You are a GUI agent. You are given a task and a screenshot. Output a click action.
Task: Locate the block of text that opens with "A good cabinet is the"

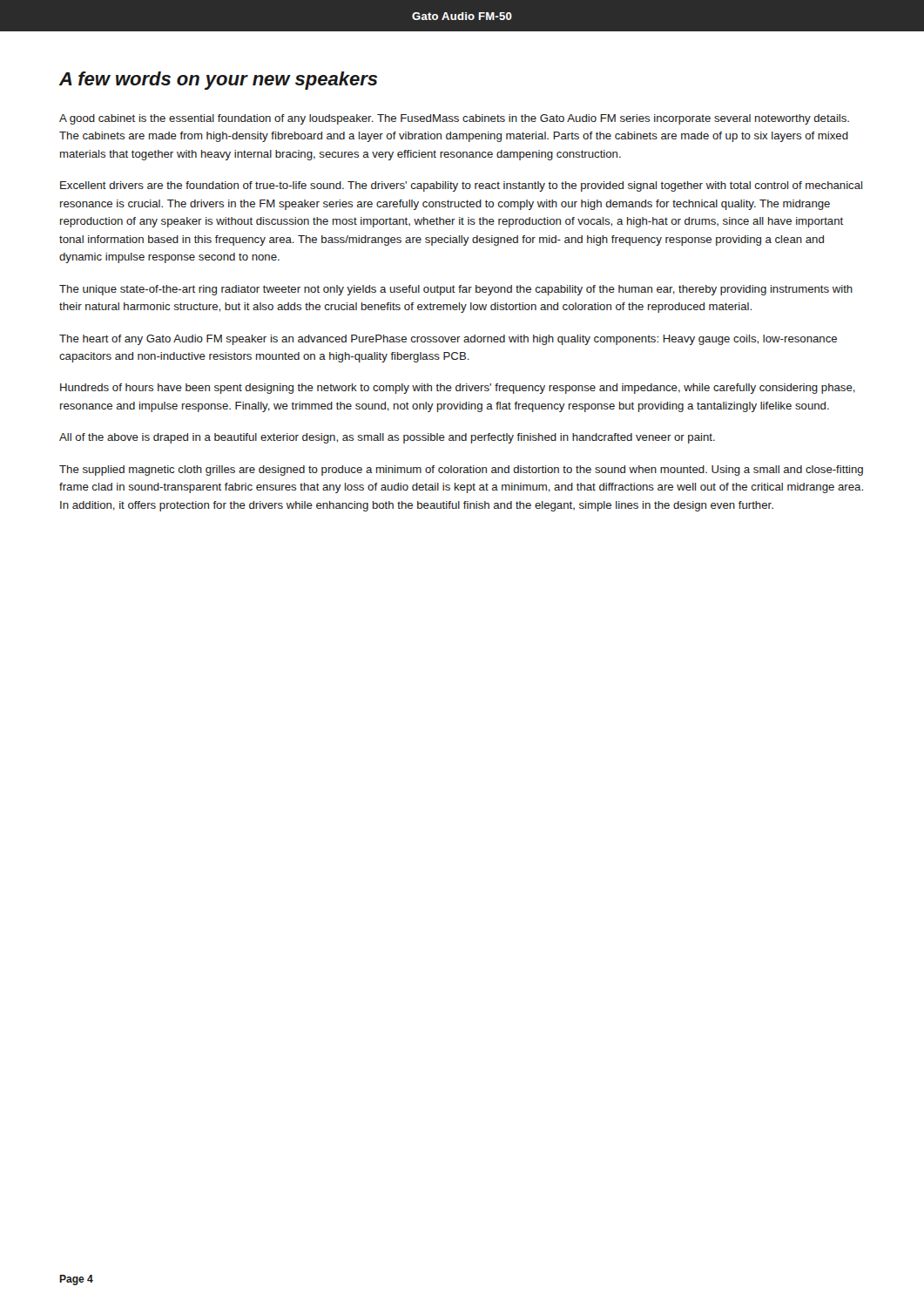click(x=462, y=137)
